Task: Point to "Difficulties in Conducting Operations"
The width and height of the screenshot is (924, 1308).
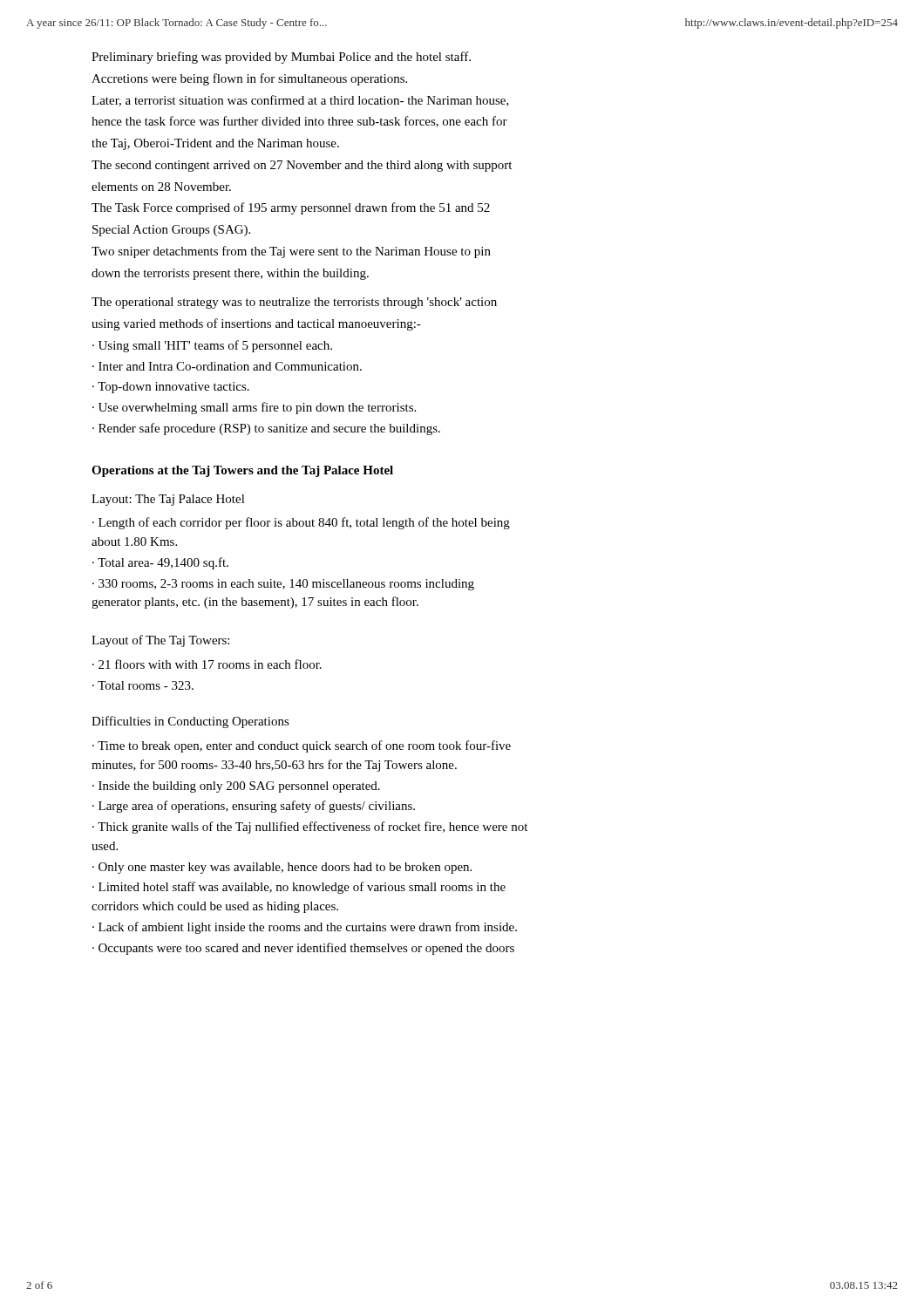Action: tap(190, 721)
